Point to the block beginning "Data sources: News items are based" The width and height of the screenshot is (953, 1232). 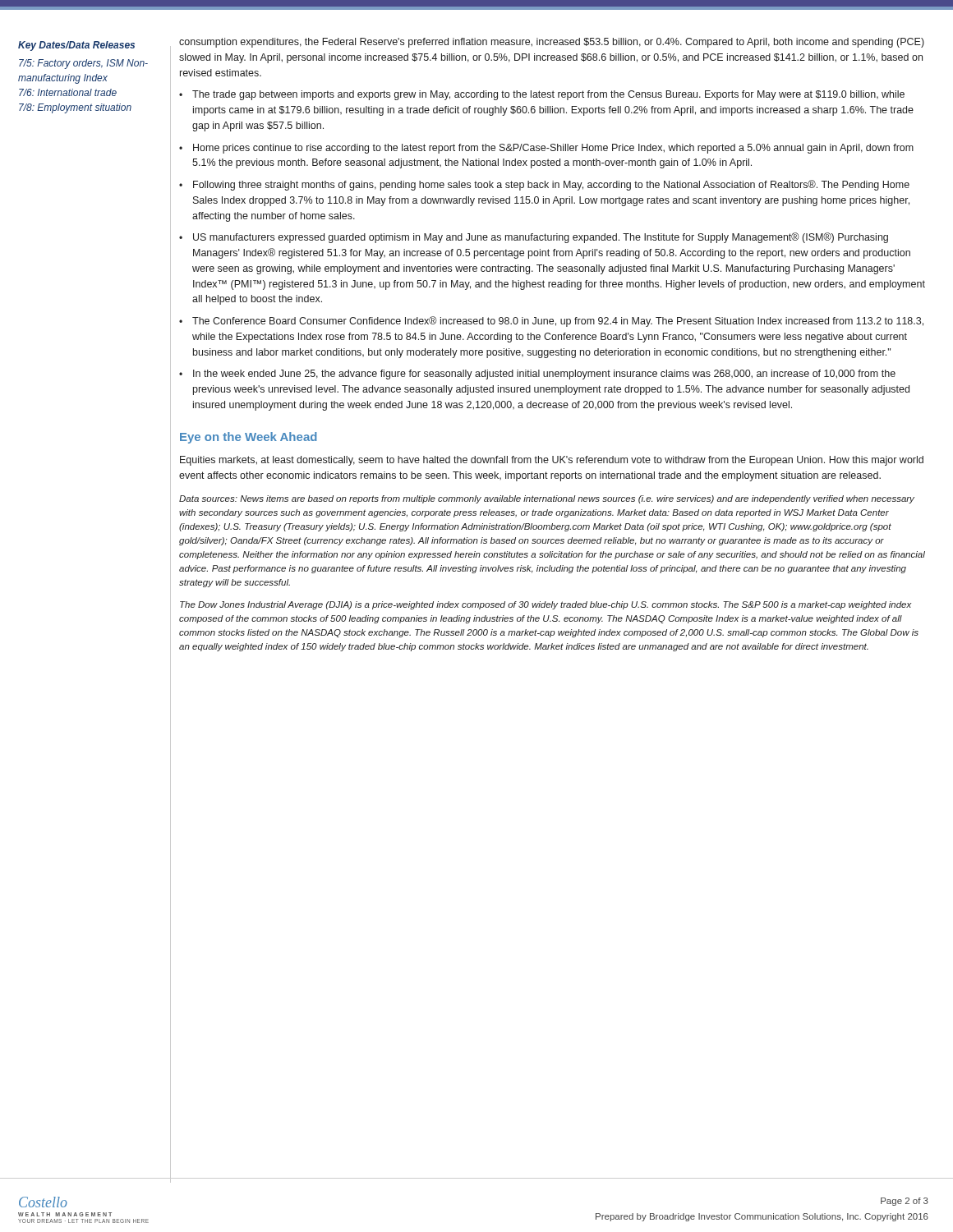(552, 540)
